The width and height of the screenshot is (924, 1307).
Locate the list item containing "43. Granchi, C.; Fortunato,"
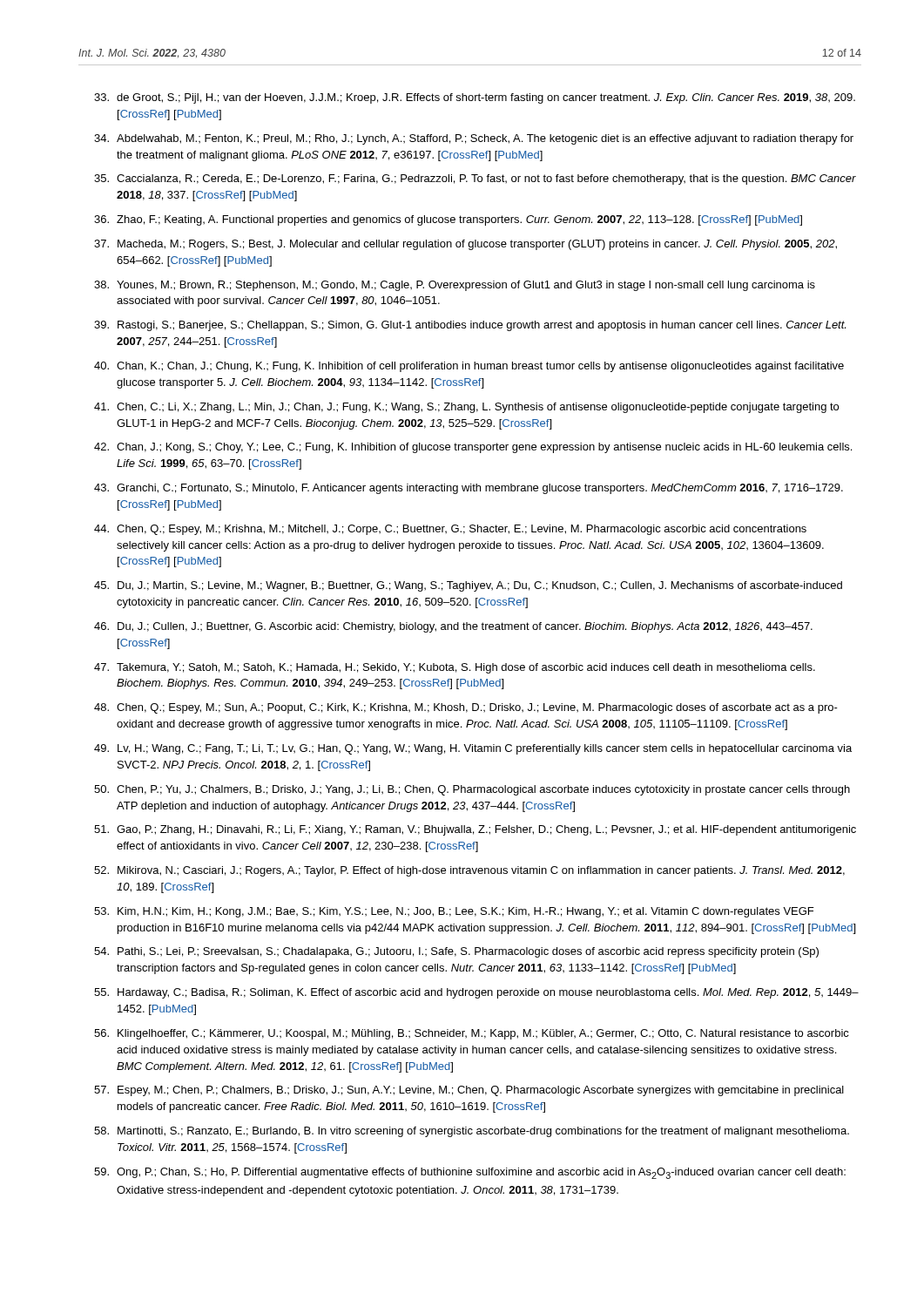click(470, 497)
